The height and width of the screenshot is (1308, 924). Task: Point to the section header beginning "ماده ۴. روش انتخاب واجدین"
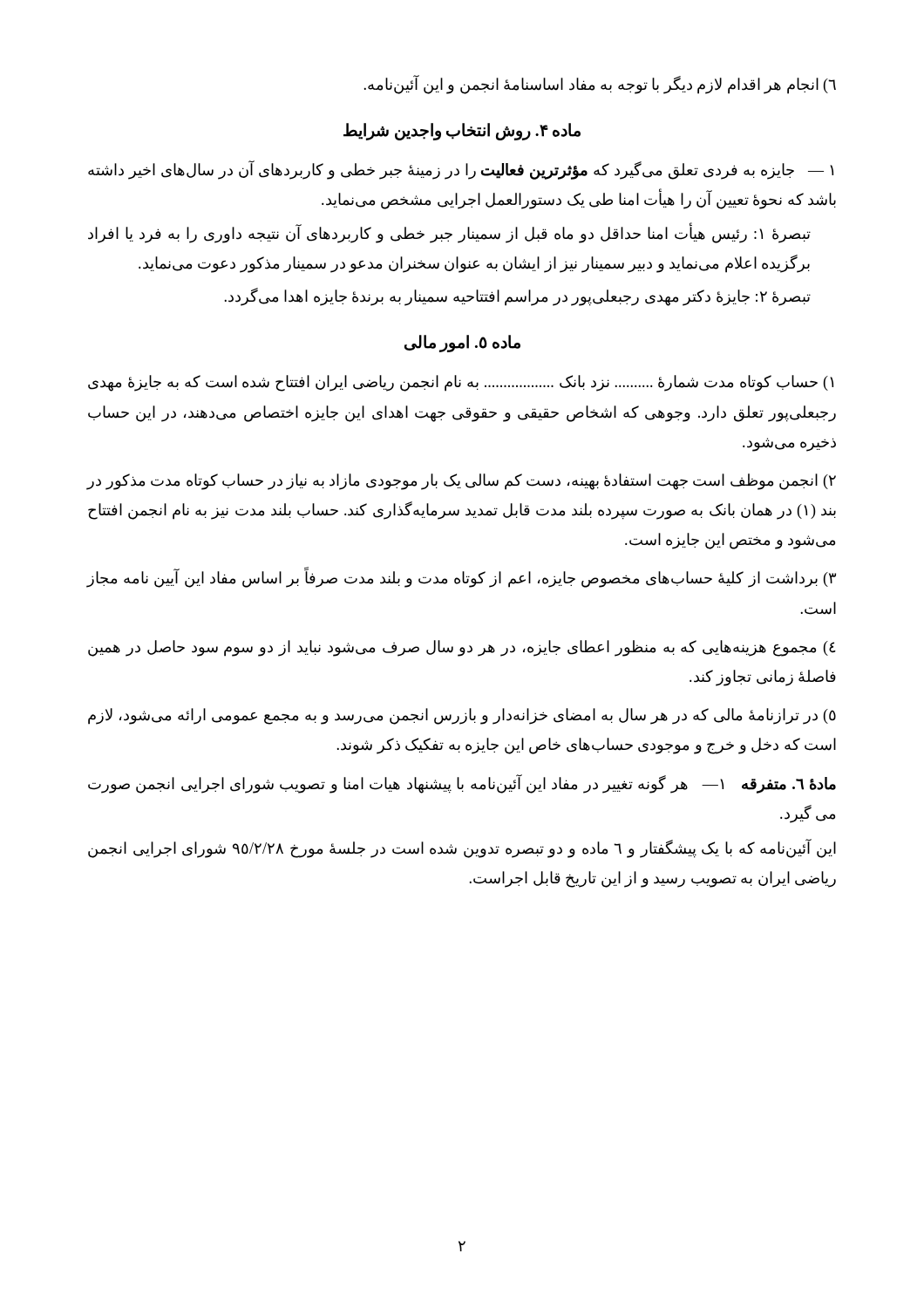pyautogui.click(x=462, y=131)
